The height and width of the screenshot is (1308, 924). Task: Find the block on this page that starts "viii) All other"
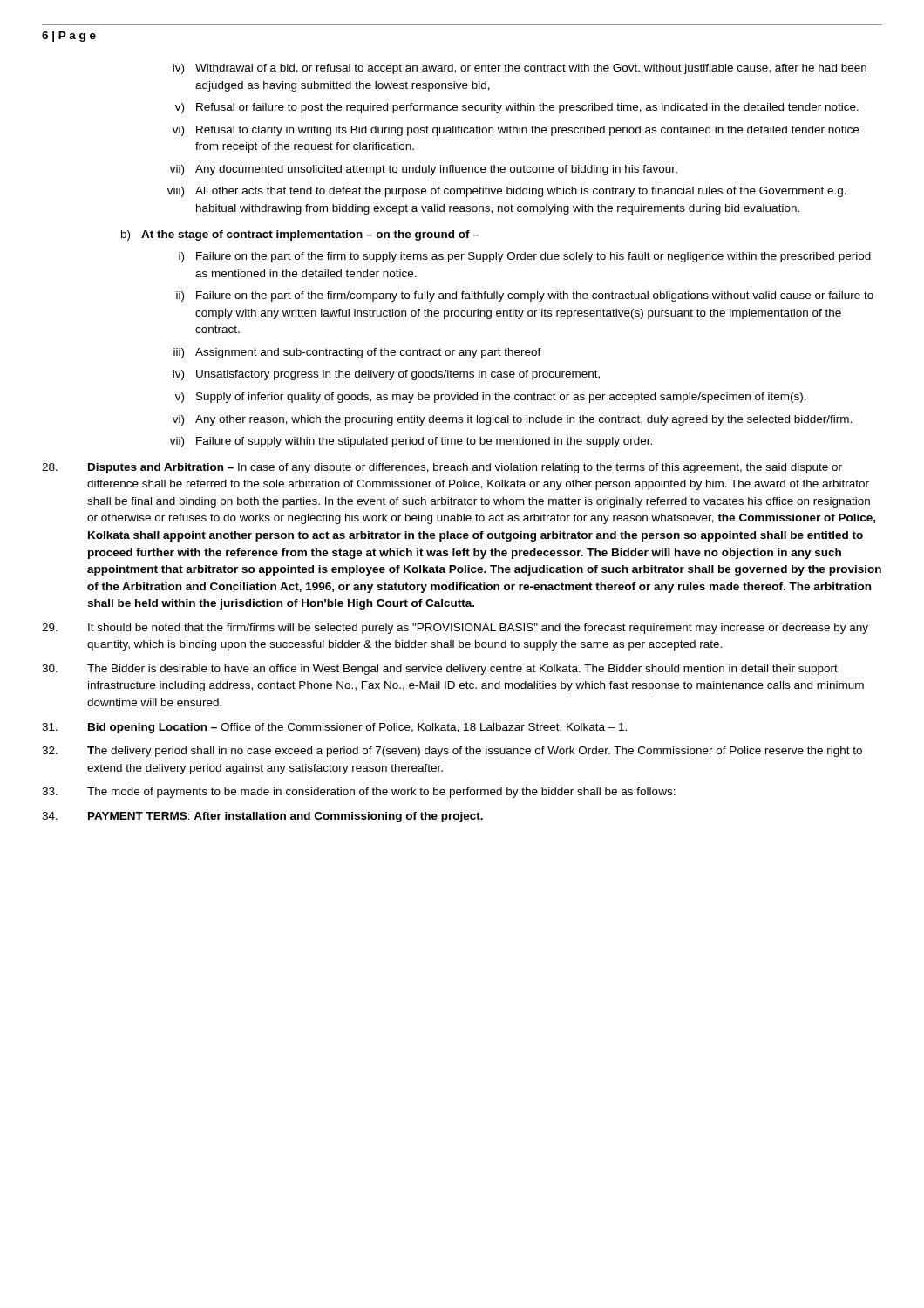(514, 200)
